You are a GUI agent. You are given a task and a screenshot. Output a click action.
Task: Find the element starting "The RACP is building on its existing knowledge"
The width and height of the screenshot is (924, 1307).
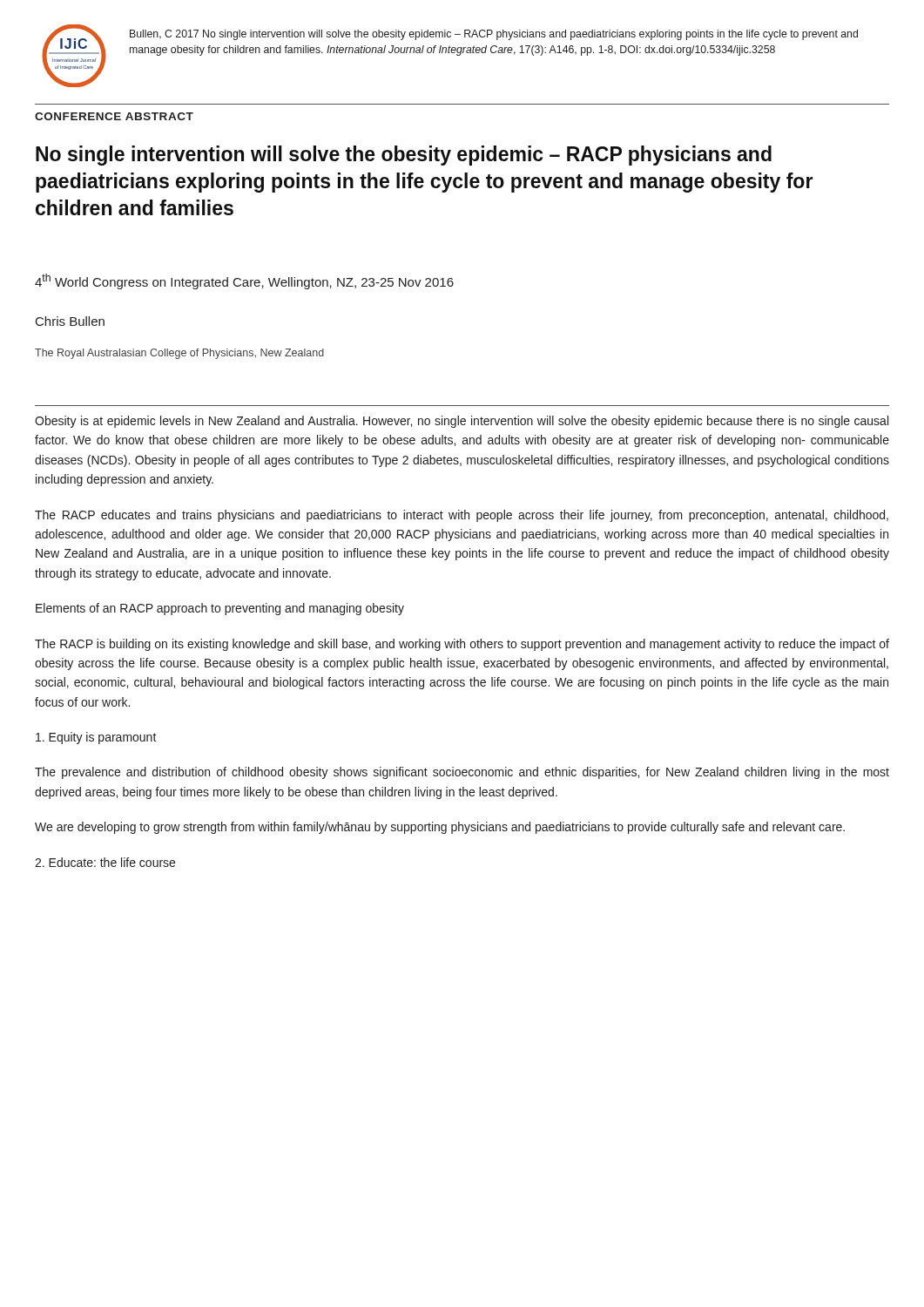click(462, 673)
